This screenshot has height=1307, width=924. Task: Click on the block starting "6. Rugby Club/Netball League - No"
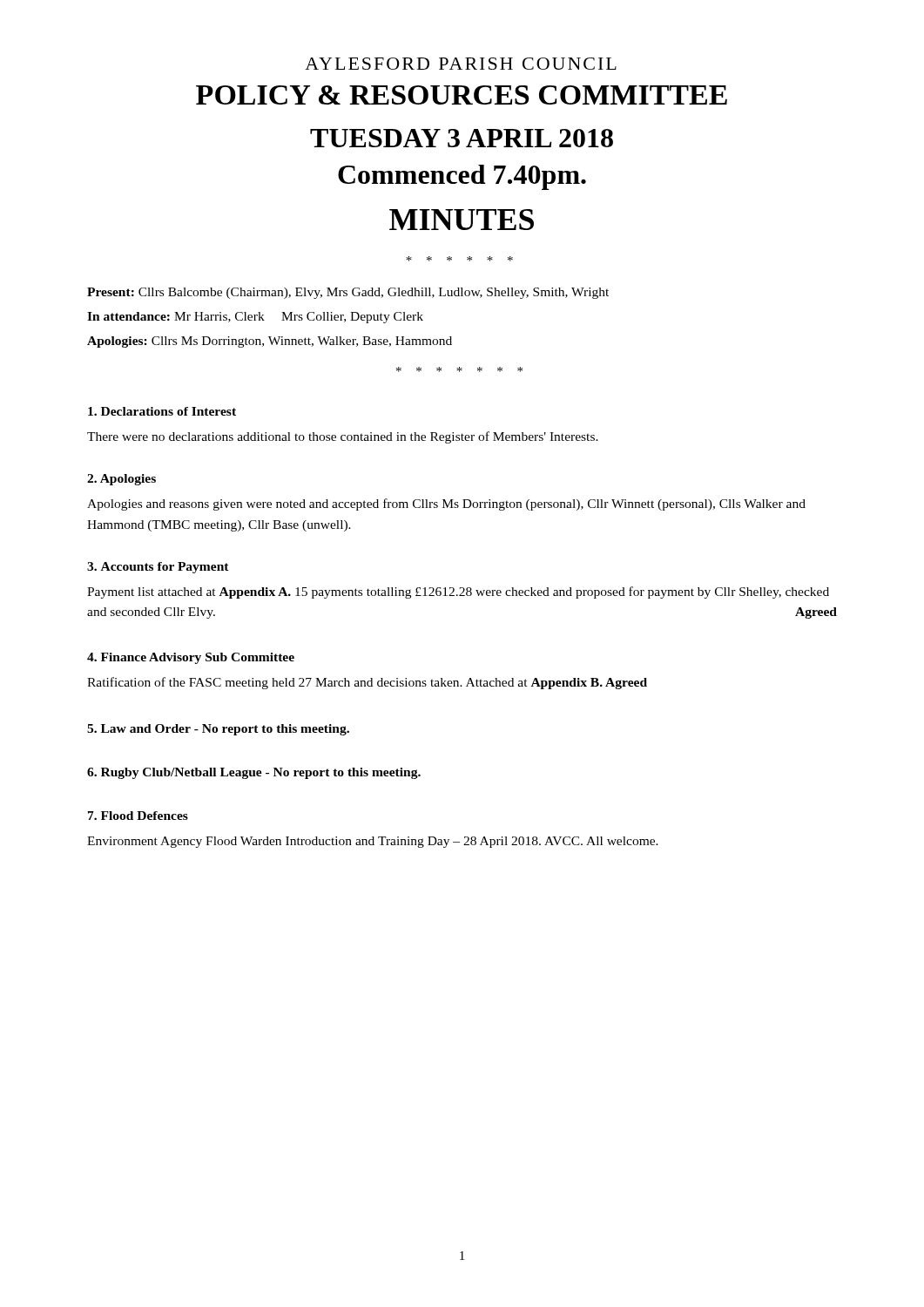(x=254, y=771)
